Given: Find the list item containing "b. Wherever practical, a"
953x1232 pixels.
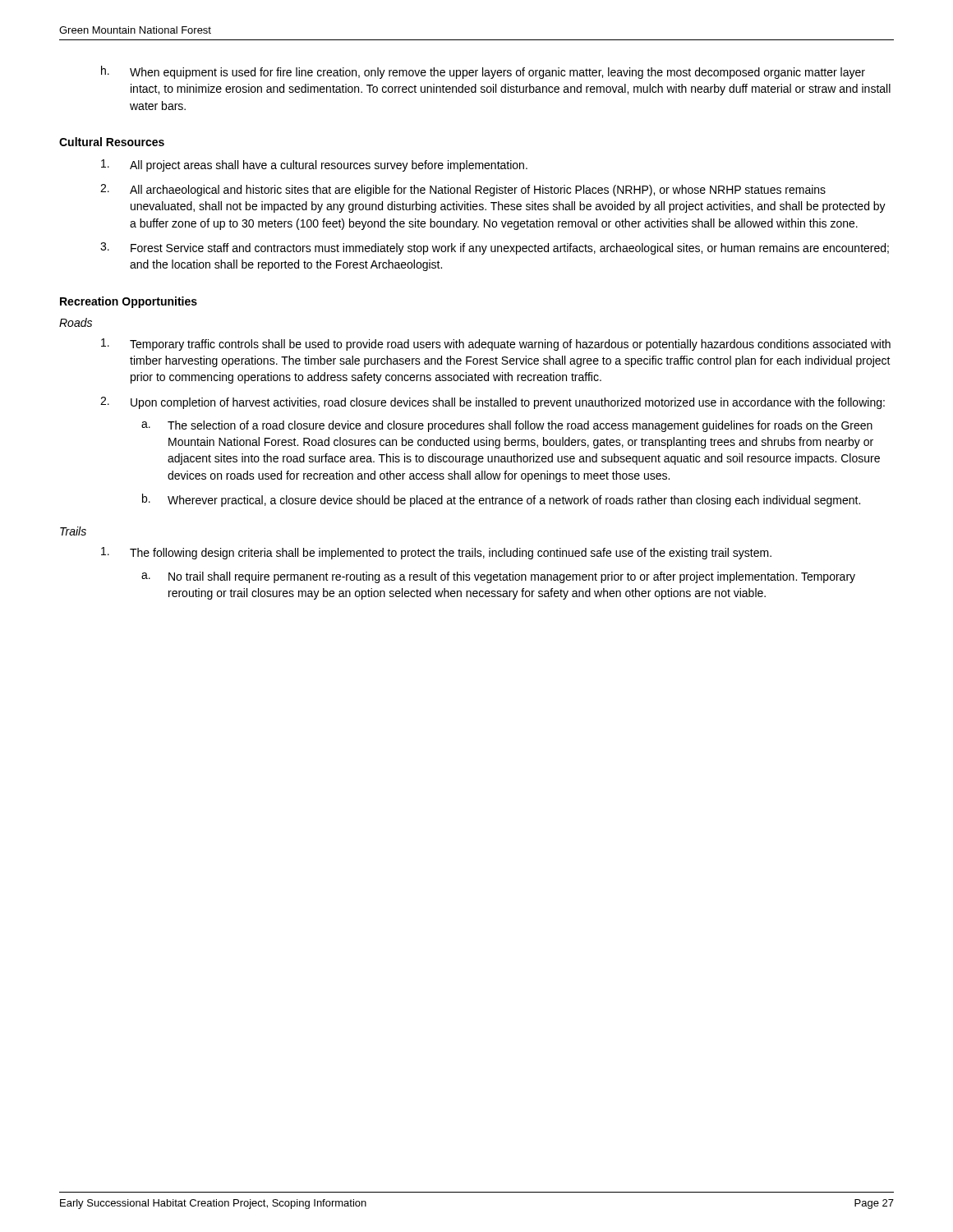Looking at the screenshot, I should tap(501, 500).
